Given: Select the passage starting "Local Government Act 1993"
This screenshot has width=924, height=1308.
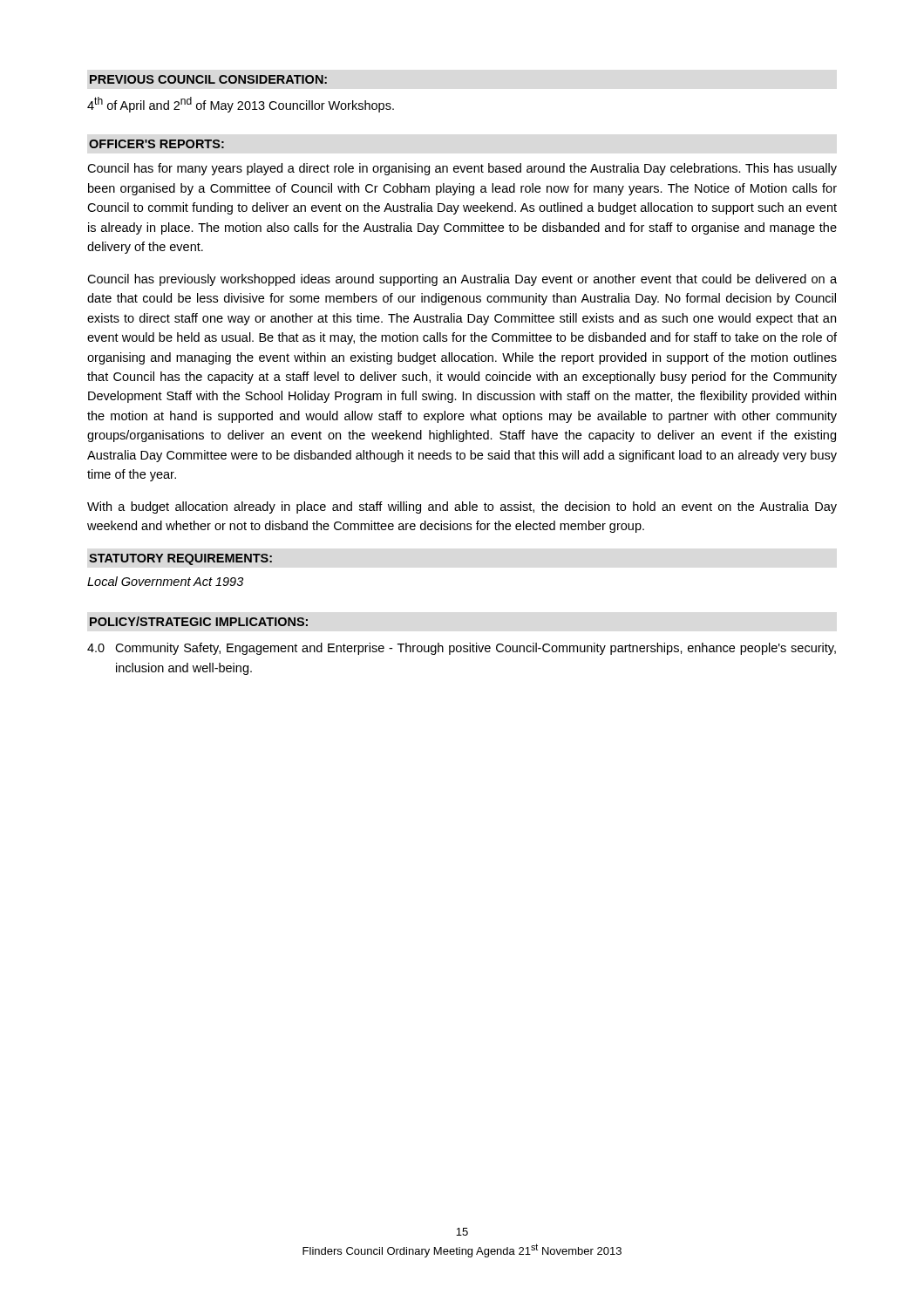Looking at the screenshot, I should [165, 581].
